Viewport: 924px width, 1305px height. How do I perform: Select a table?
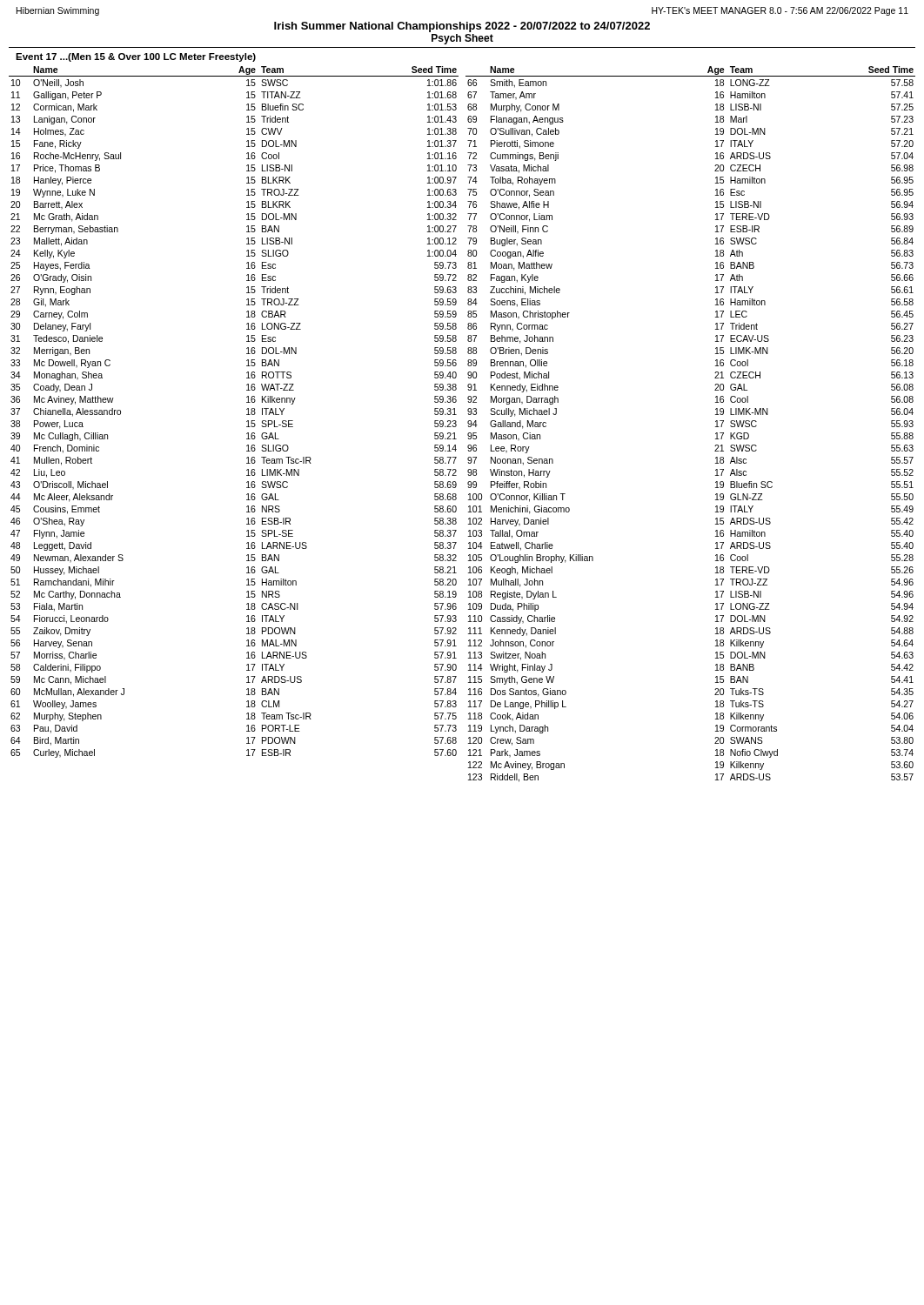[x=462, y=423]
